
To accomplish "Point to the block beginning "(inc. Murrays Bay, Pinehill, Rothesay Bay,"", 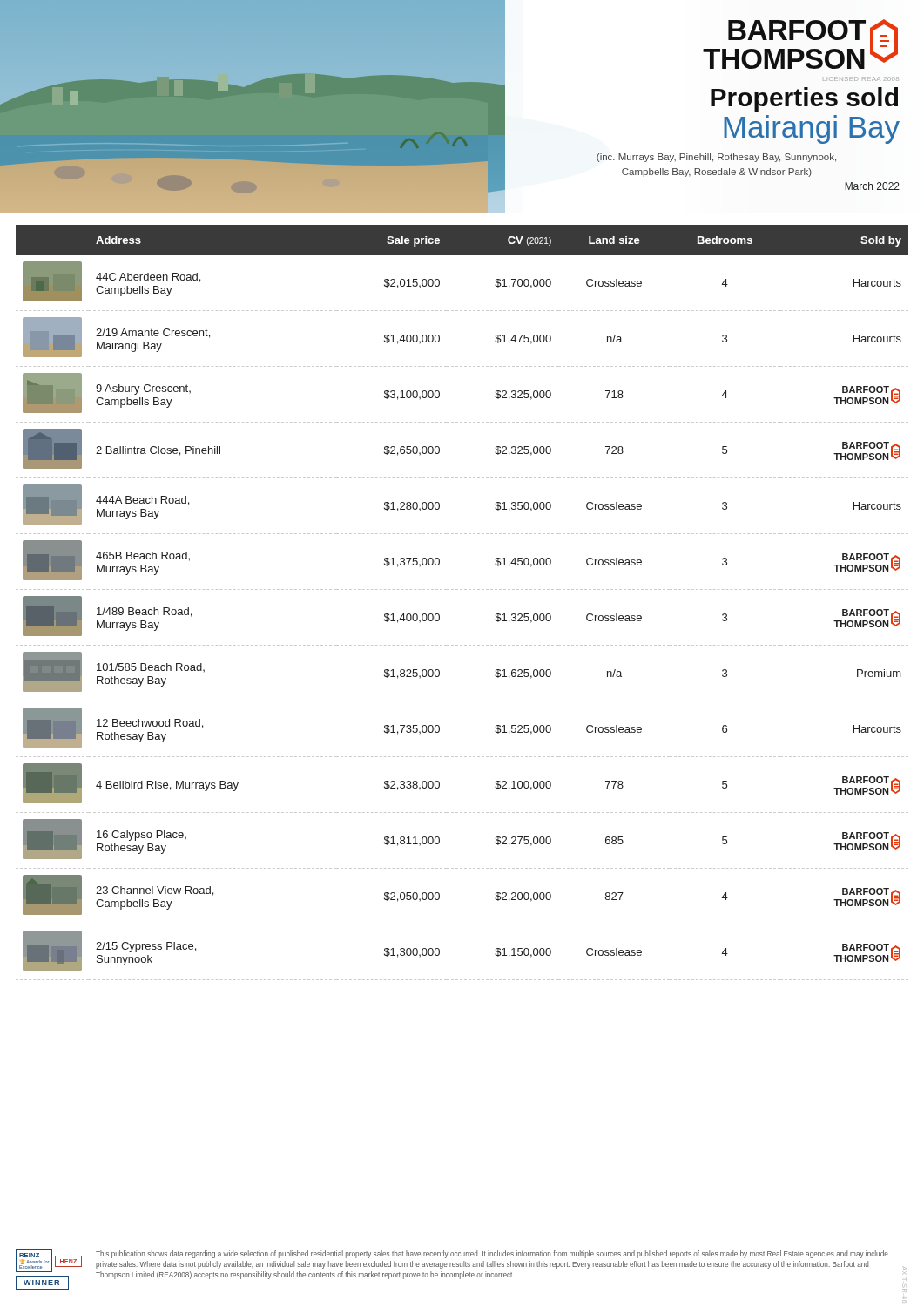I will click(x=717, y=164).
